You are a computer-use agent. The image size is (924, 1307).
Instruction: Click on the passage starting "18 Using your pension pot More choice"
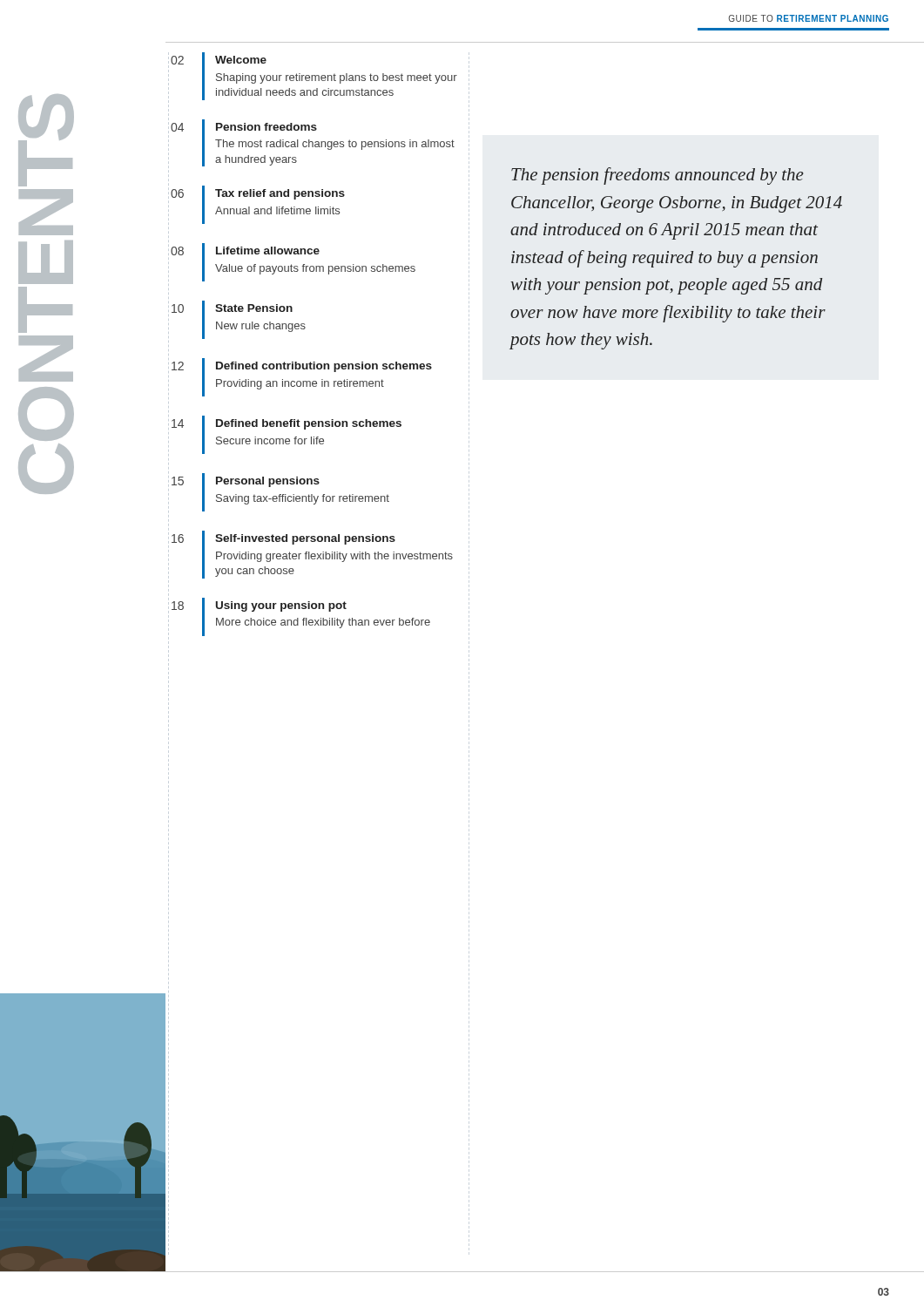314,617
